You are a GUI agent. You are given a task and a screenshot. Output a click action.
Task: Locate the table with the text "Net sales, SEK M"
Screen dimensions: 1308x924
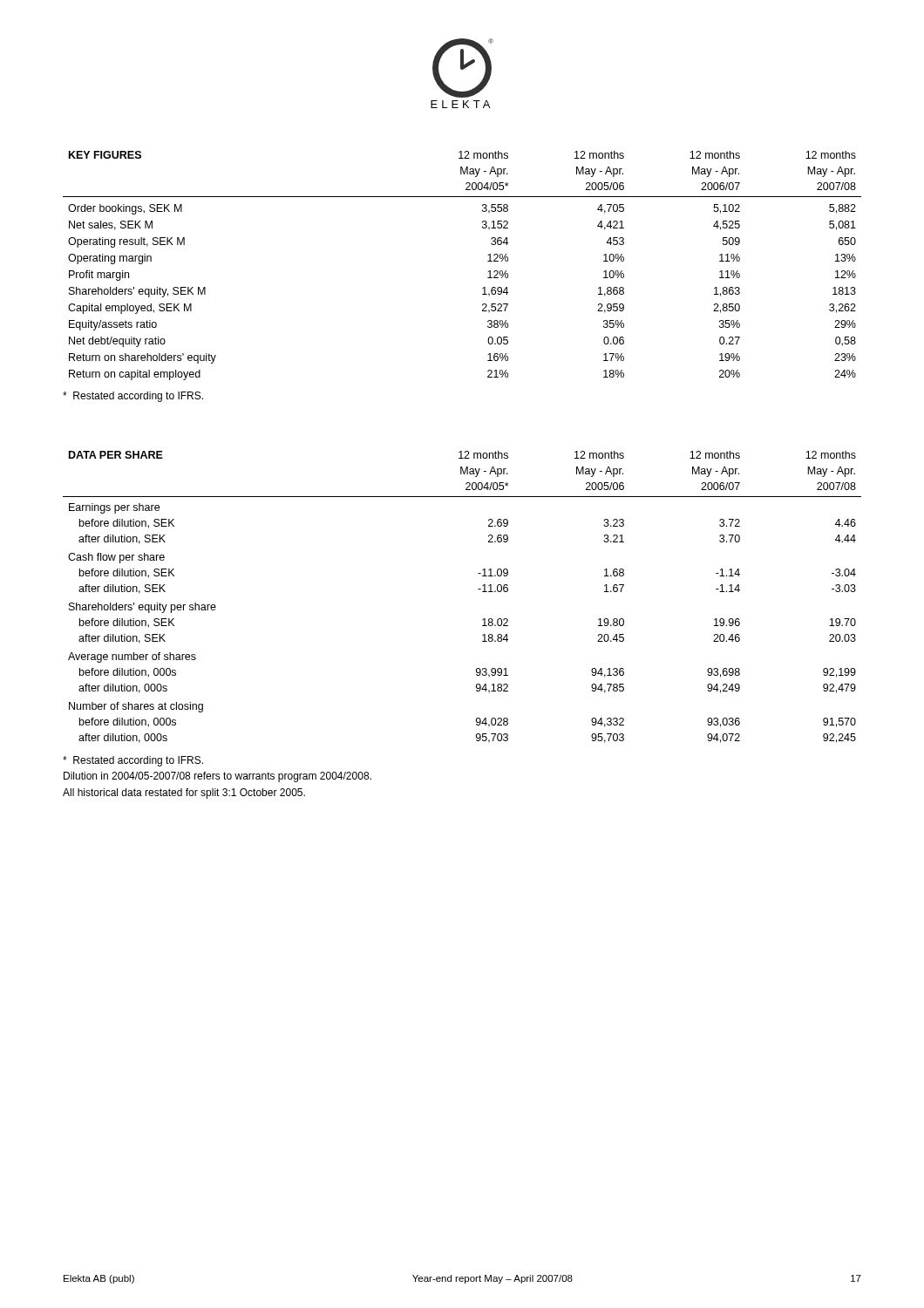[x=462, y=265]
